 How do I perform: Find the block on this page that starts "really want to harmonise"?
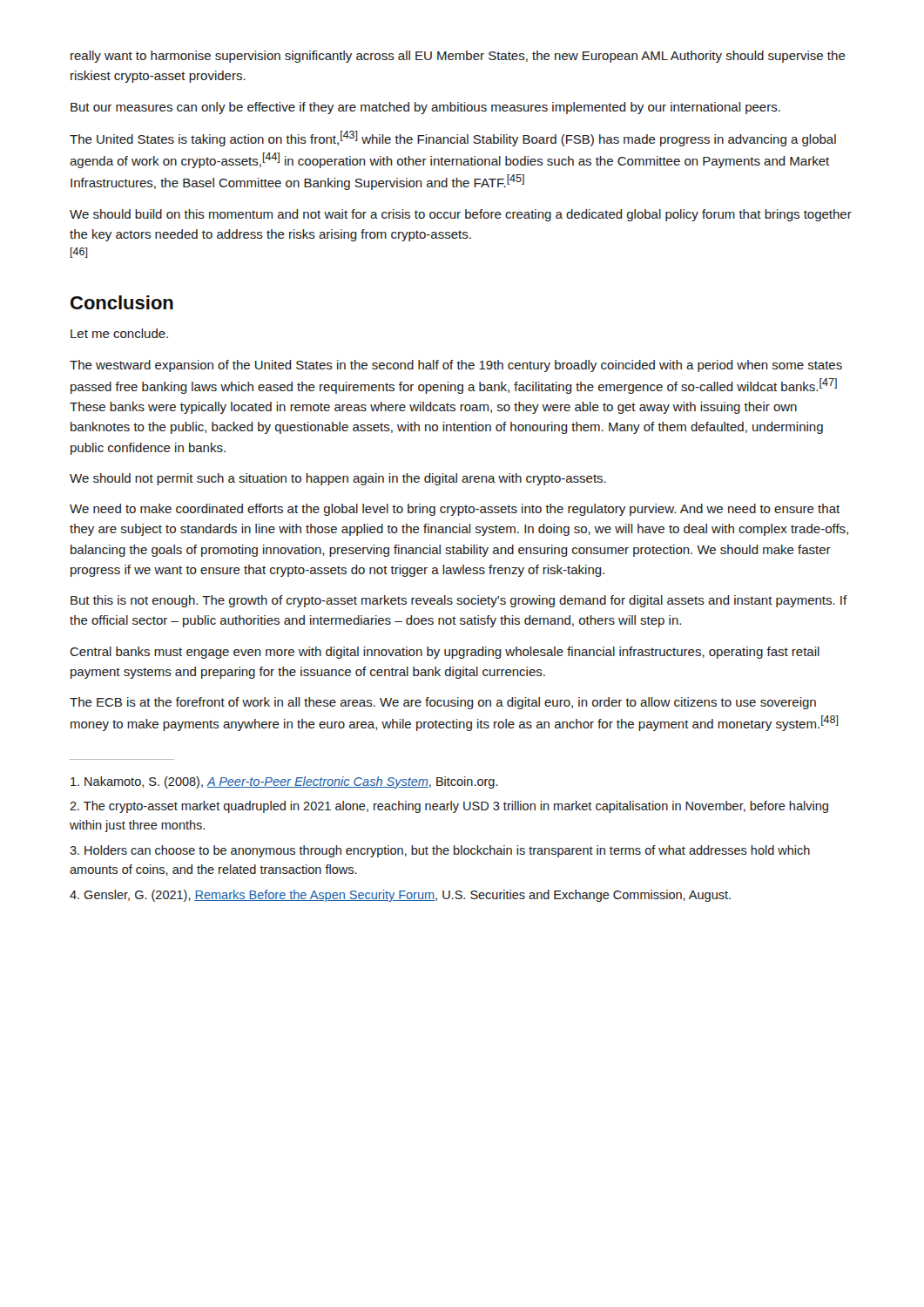click(458, 65)
